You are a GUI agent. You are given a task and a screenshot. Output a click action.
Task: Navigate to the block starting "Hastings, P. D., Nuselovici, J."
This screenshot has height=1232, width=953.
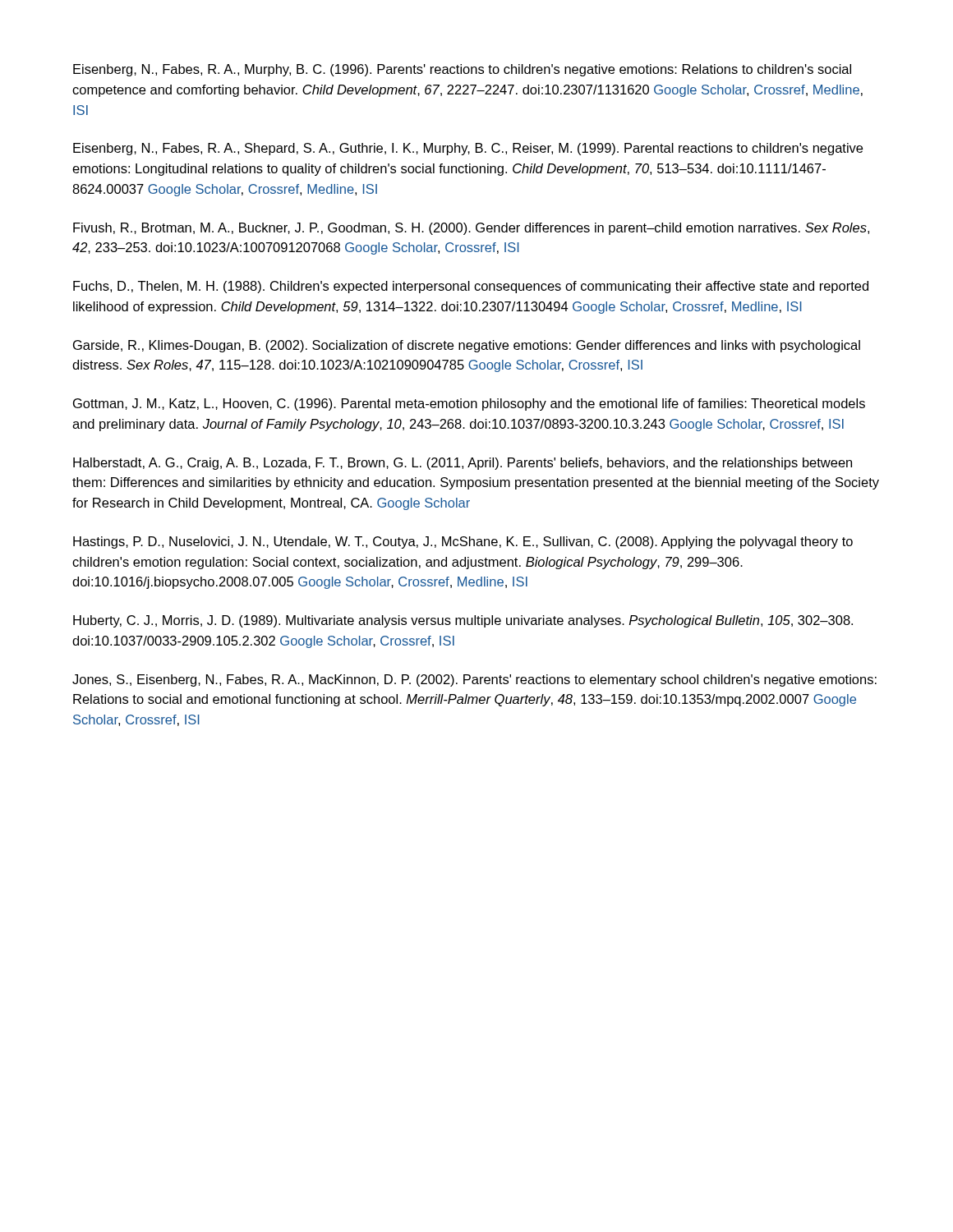point(463,561)
